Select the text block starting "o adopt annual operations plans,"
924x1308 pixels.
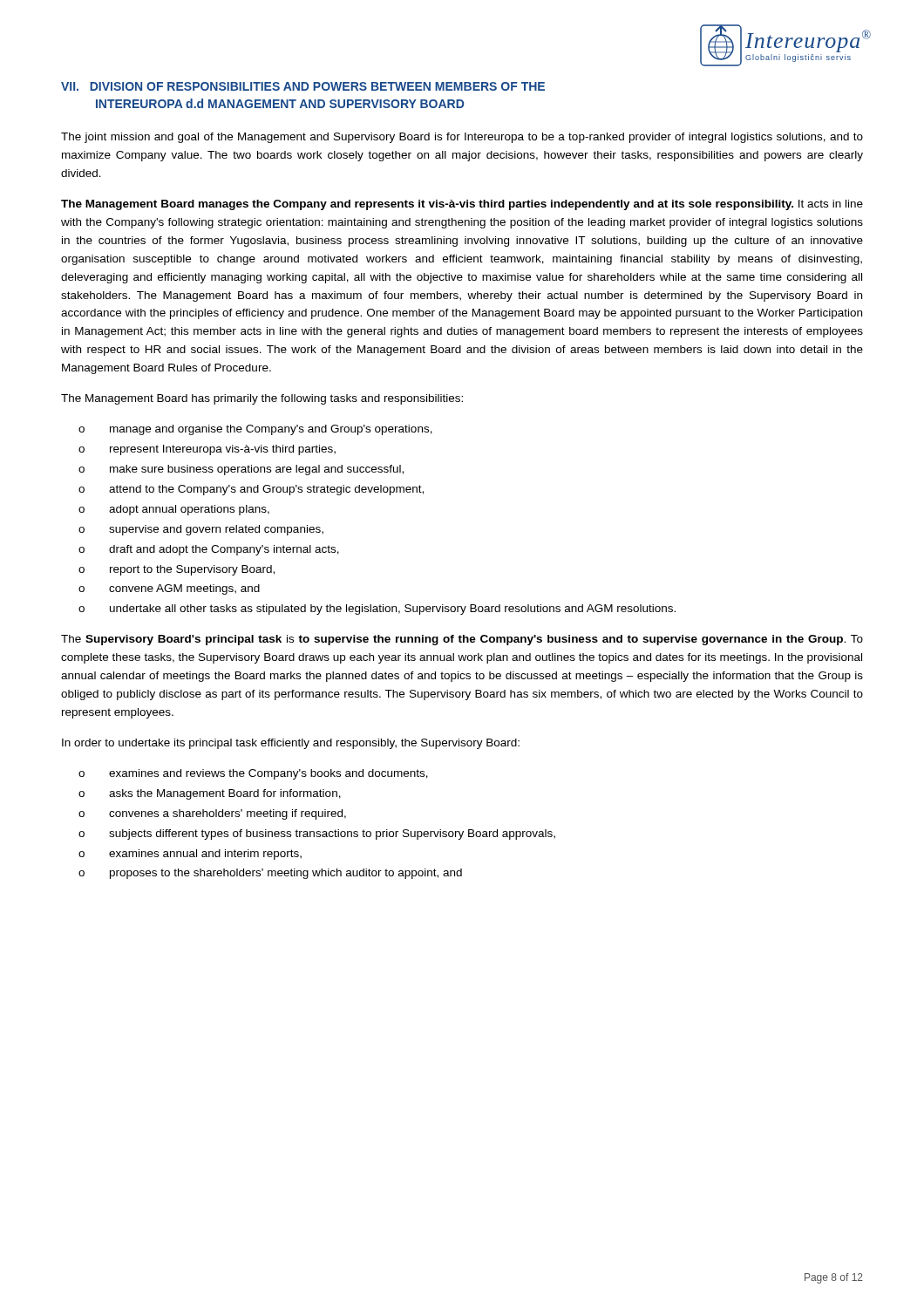coord(174,510)
